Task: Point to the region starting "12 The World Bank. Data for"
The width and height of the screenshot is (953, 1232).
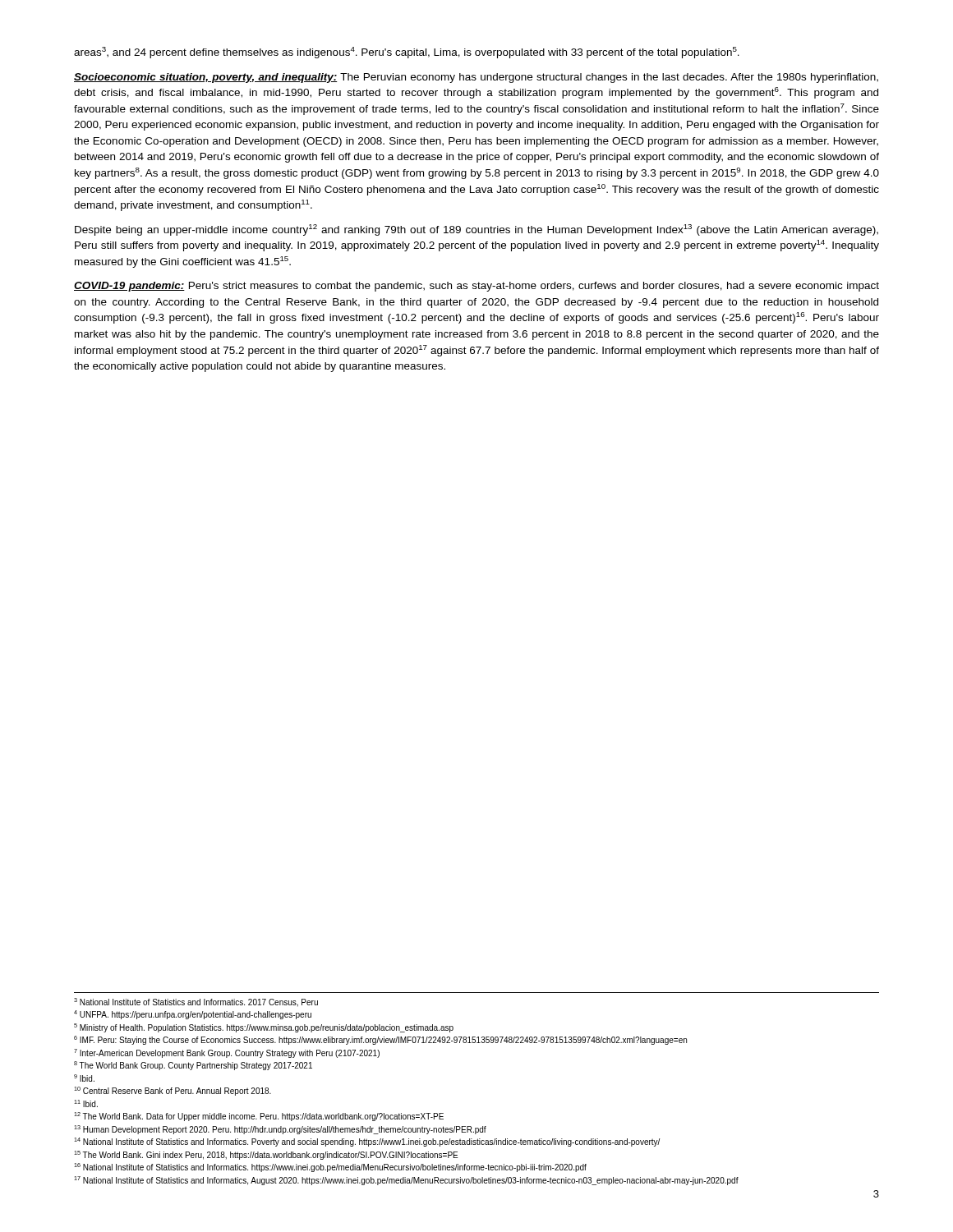Action: coord(259,1116)
